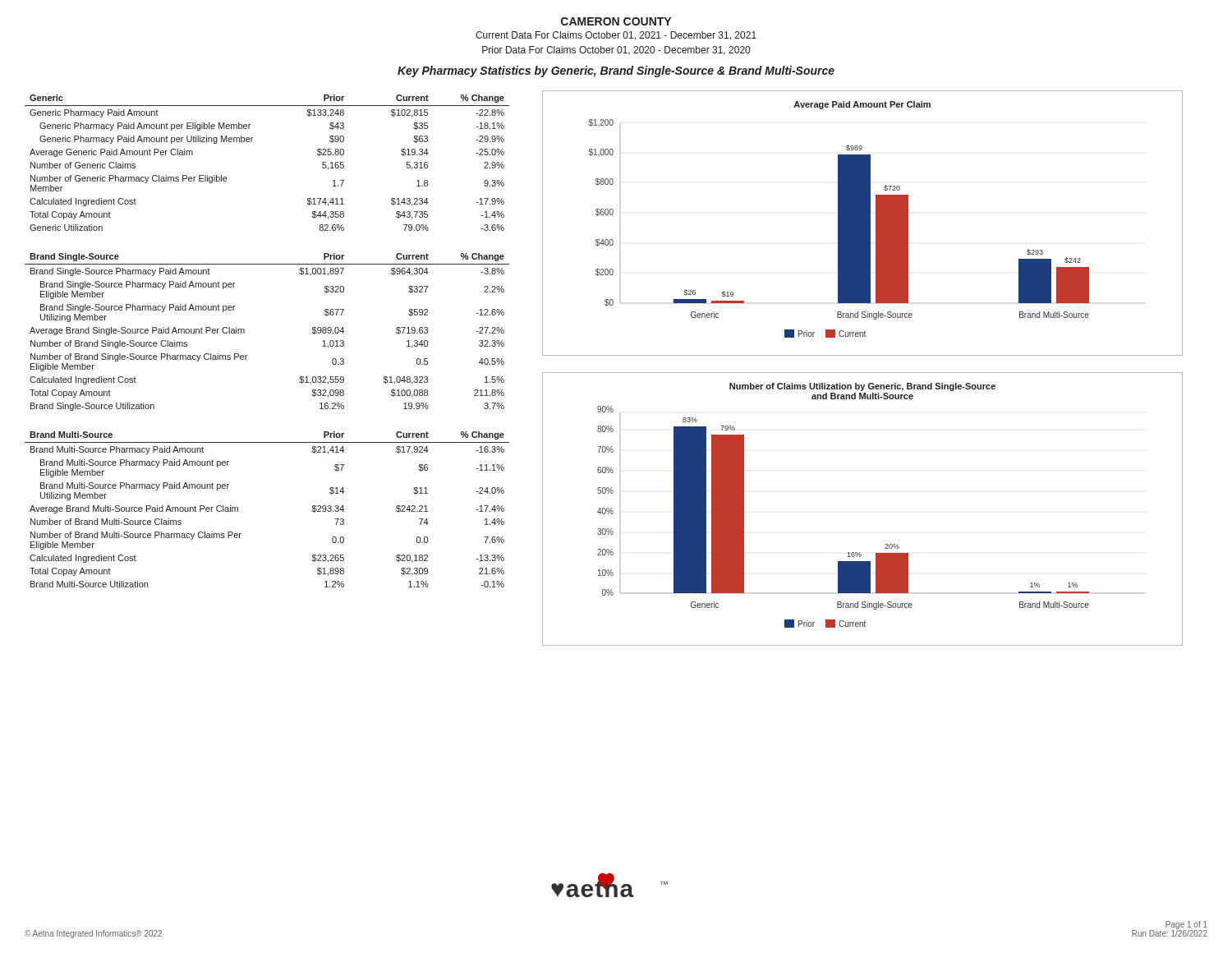The height and width of the screenshot is (953, 1232).
Task: Find the title containing "CAMERON COUNTY"
Action: coord(616,21)
